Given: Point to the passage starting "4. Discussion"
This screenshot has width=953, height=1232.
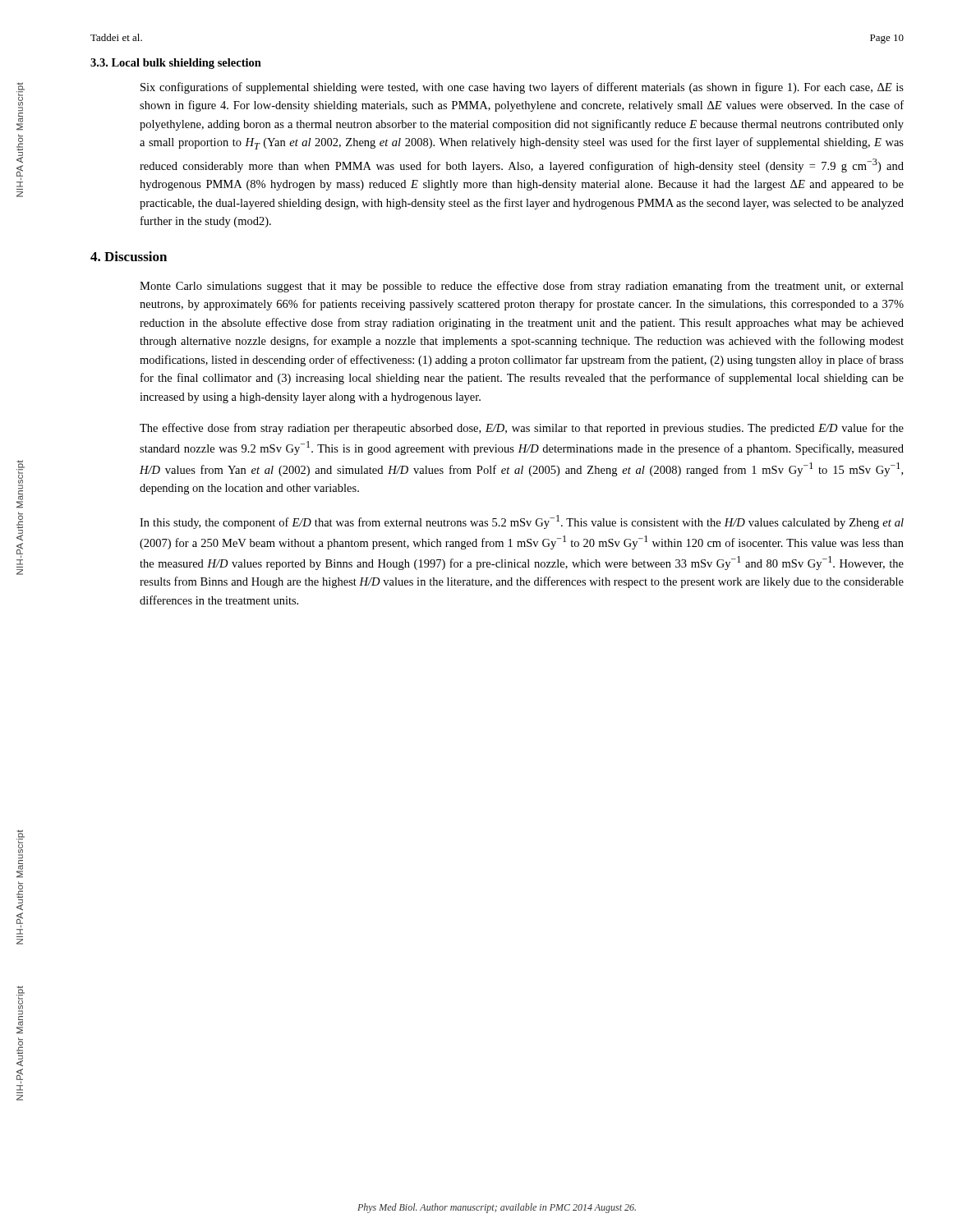Looking at the screenshot, I should click(x=129, y=256).
